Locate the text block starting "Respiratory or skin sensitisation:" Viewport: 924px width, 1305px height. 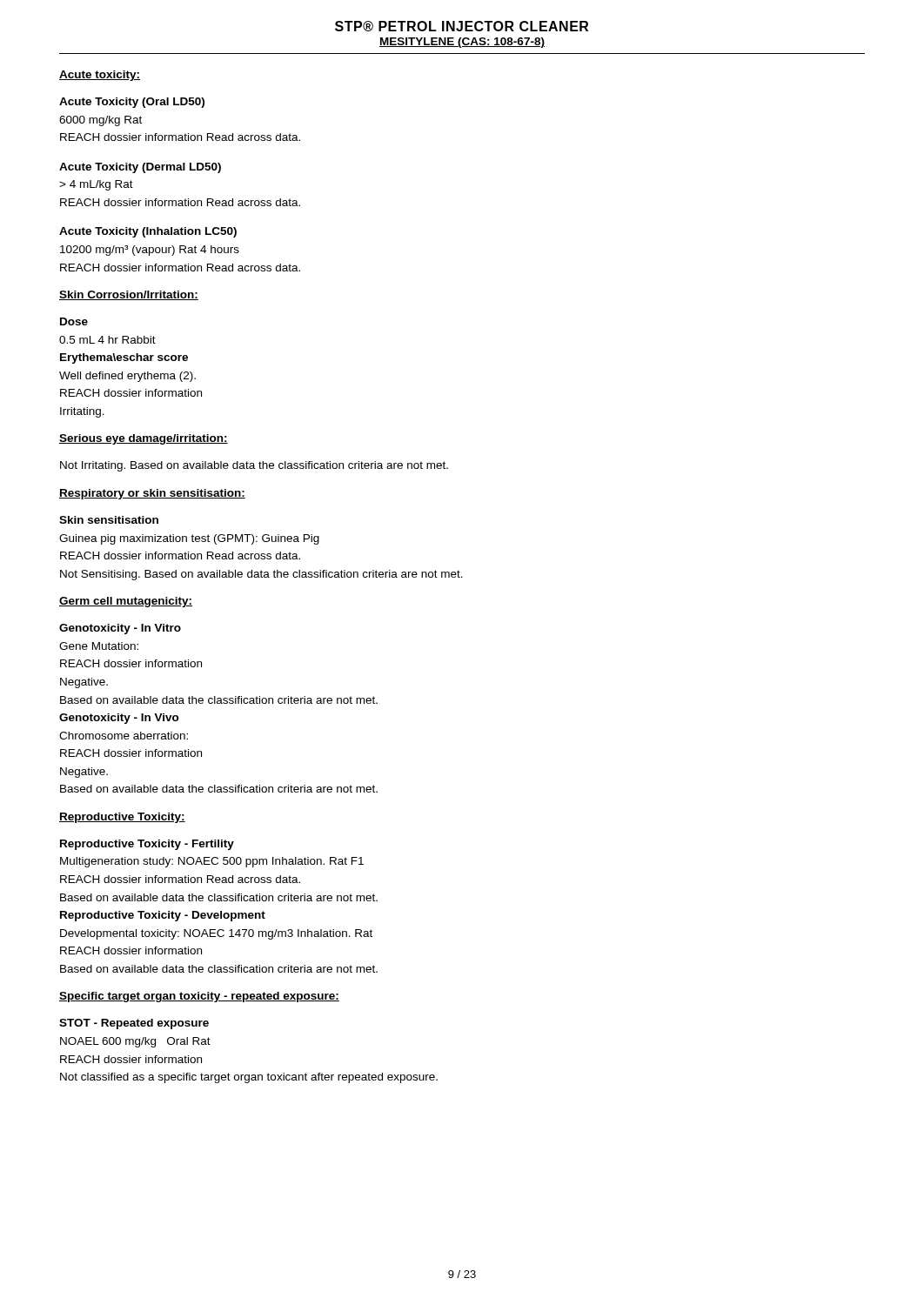(152, 493)
